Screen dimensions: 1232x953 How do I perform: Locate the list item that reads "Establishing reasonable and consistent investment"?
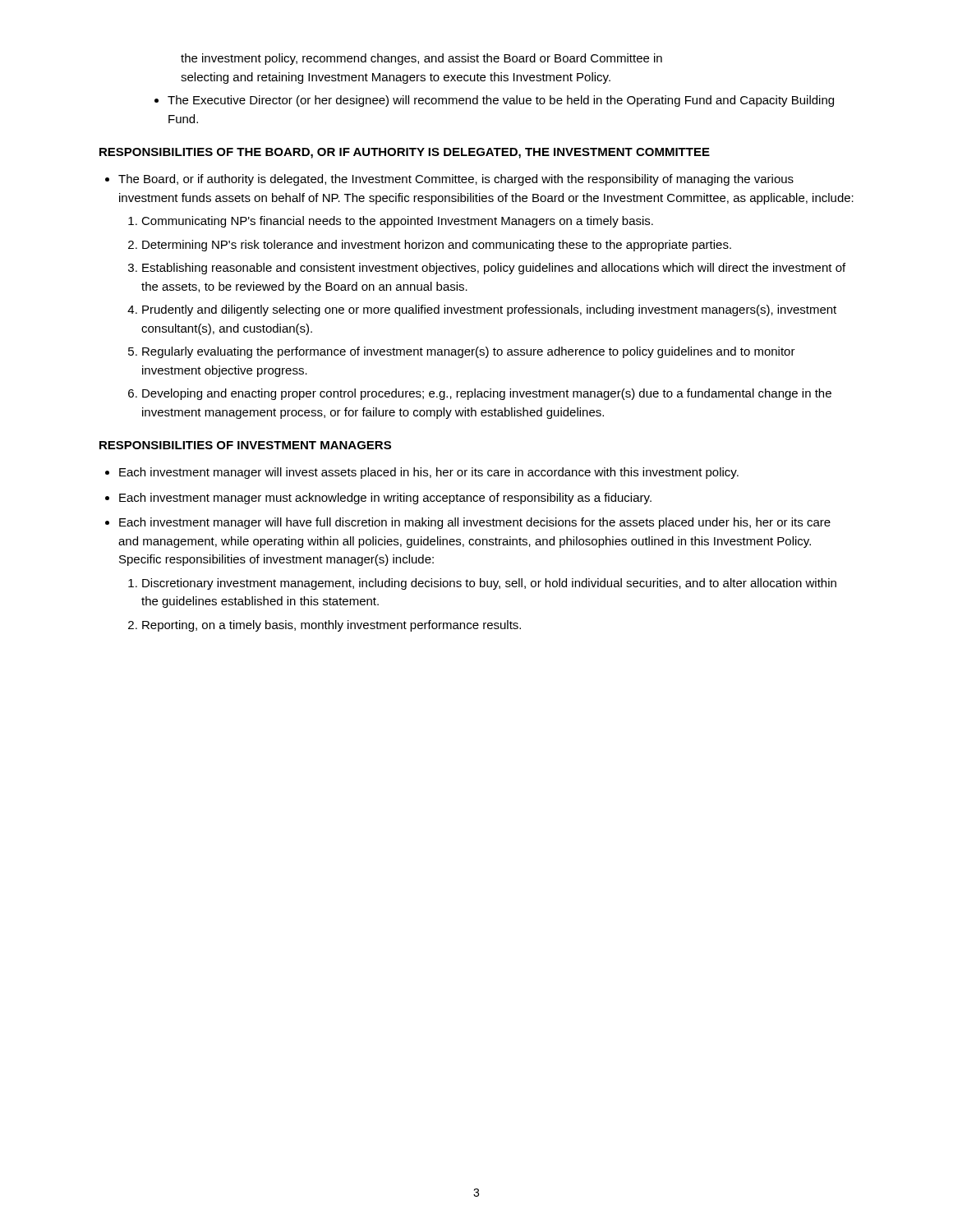(x=493, y=277)
